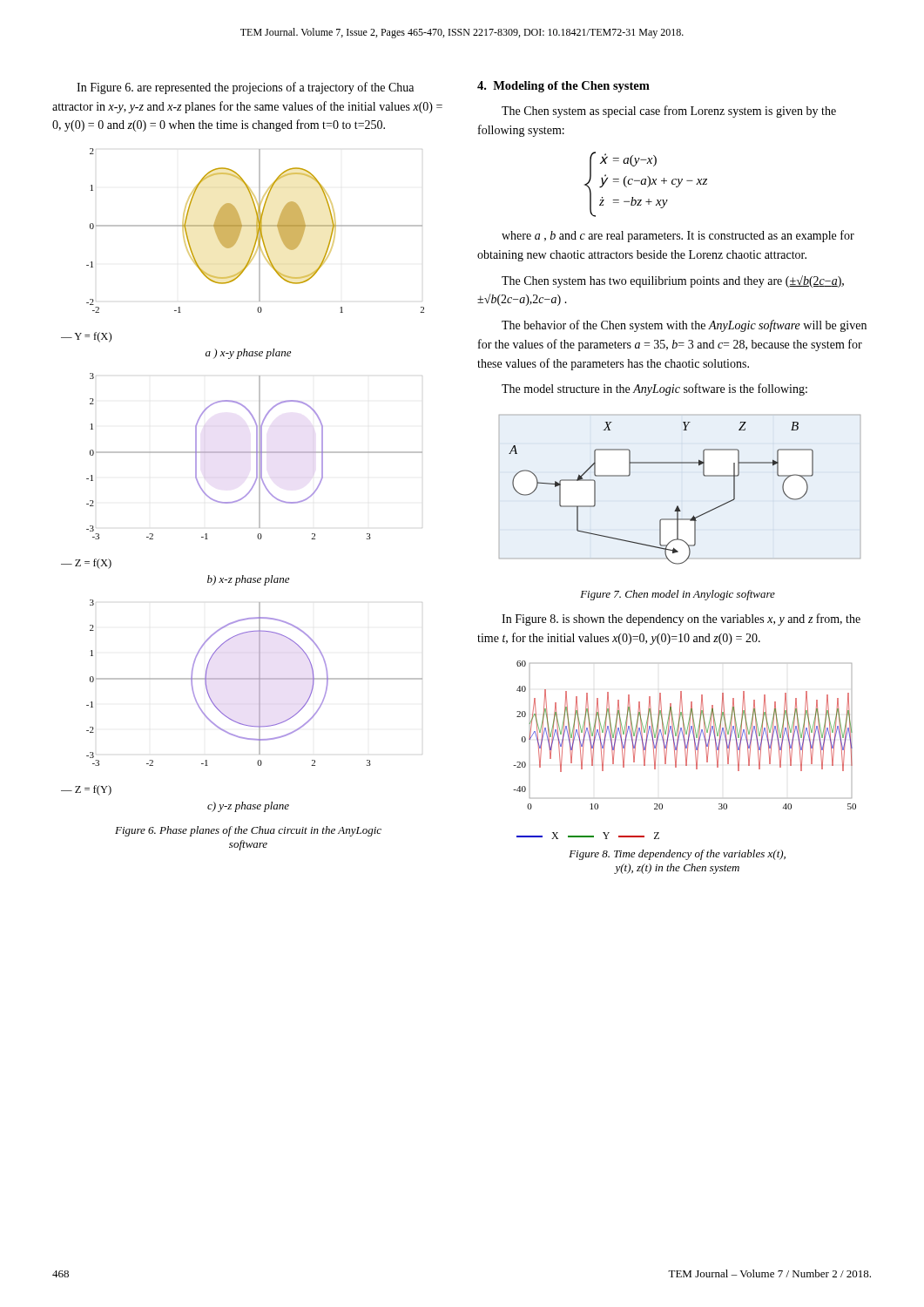This screenshot has width=924, height=1307.
Task: Find the caption containing "Figure 8. Time dependency of the variables"
Action: pos(678,861)
